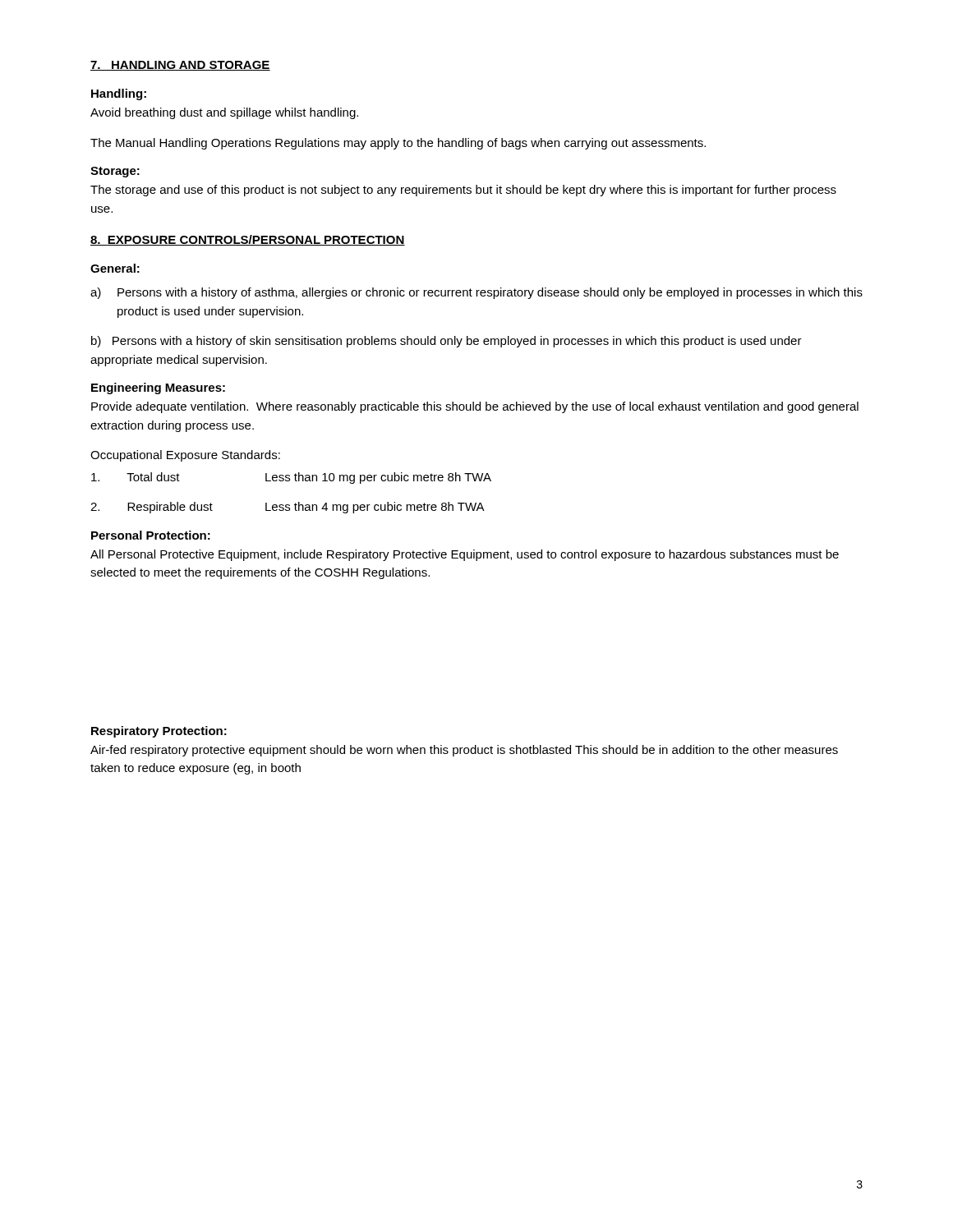Image resolution: width=953 pixels, height=1232 pixels.
Task: Point to the region starting "Personal Protection:"
Action: coord(151,535)
